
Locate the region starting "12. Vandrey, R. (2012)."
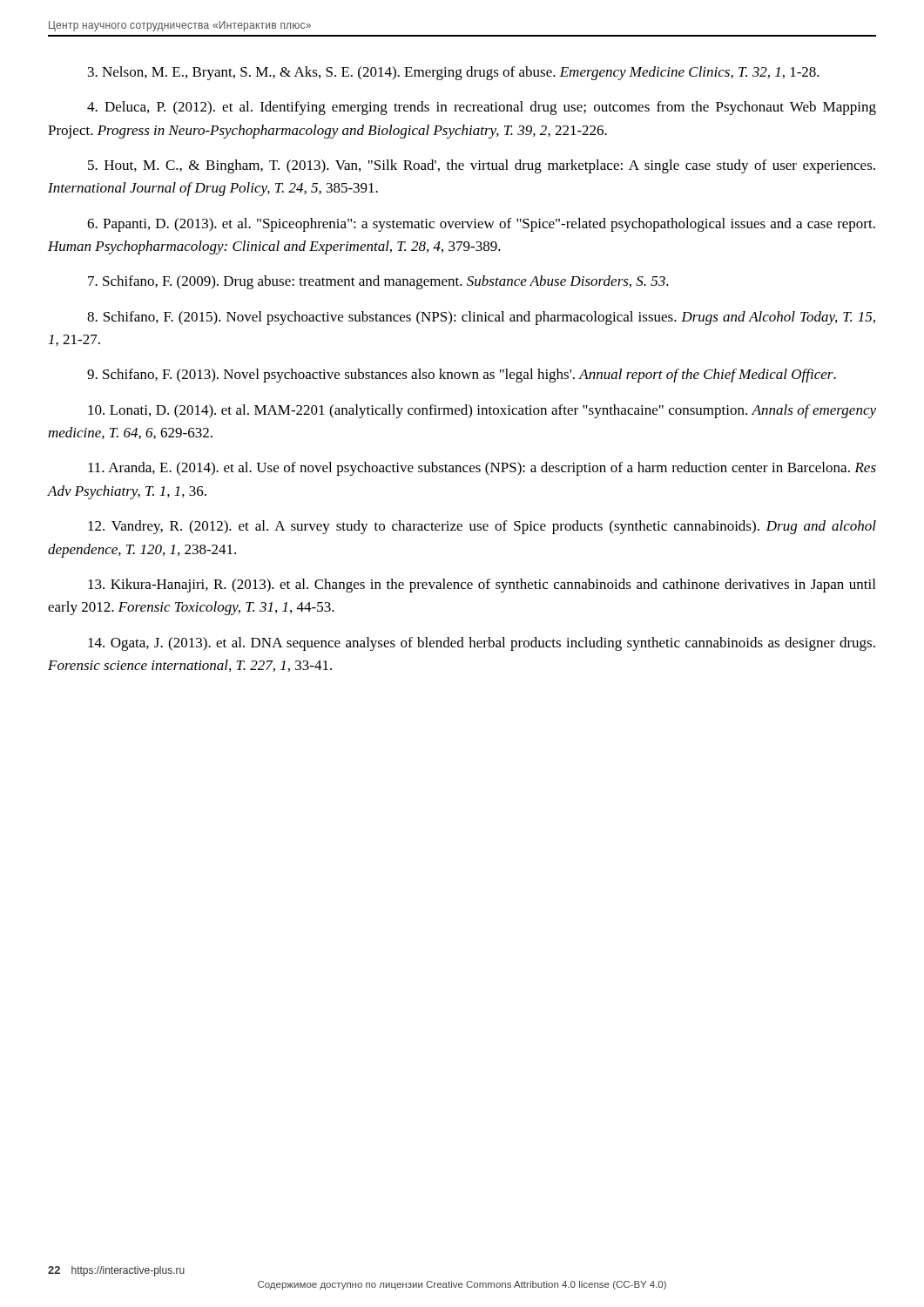462,537
